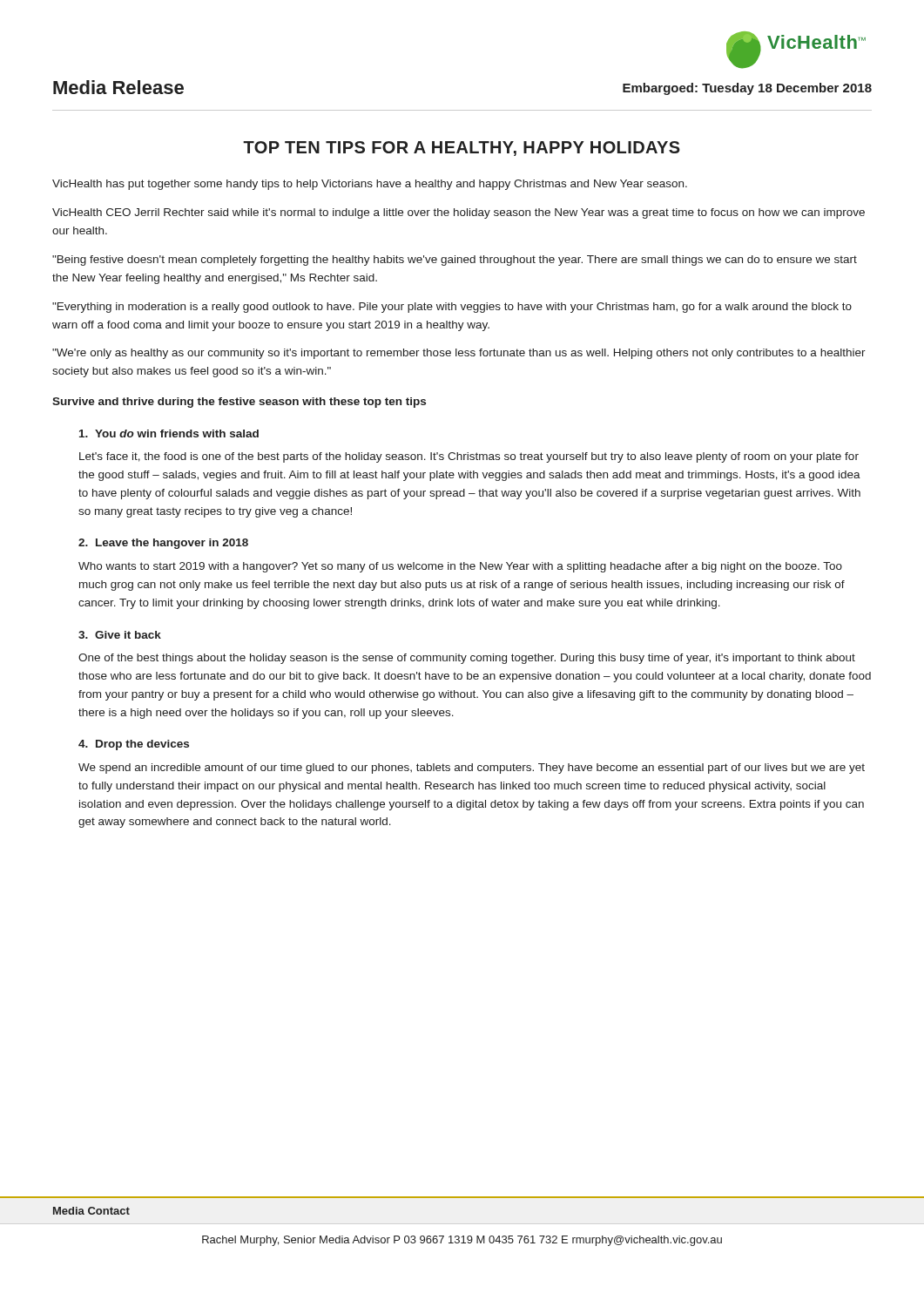Click on the text block starting "Media Release"
The image size is (924, 1307).
tap(118, 88)
